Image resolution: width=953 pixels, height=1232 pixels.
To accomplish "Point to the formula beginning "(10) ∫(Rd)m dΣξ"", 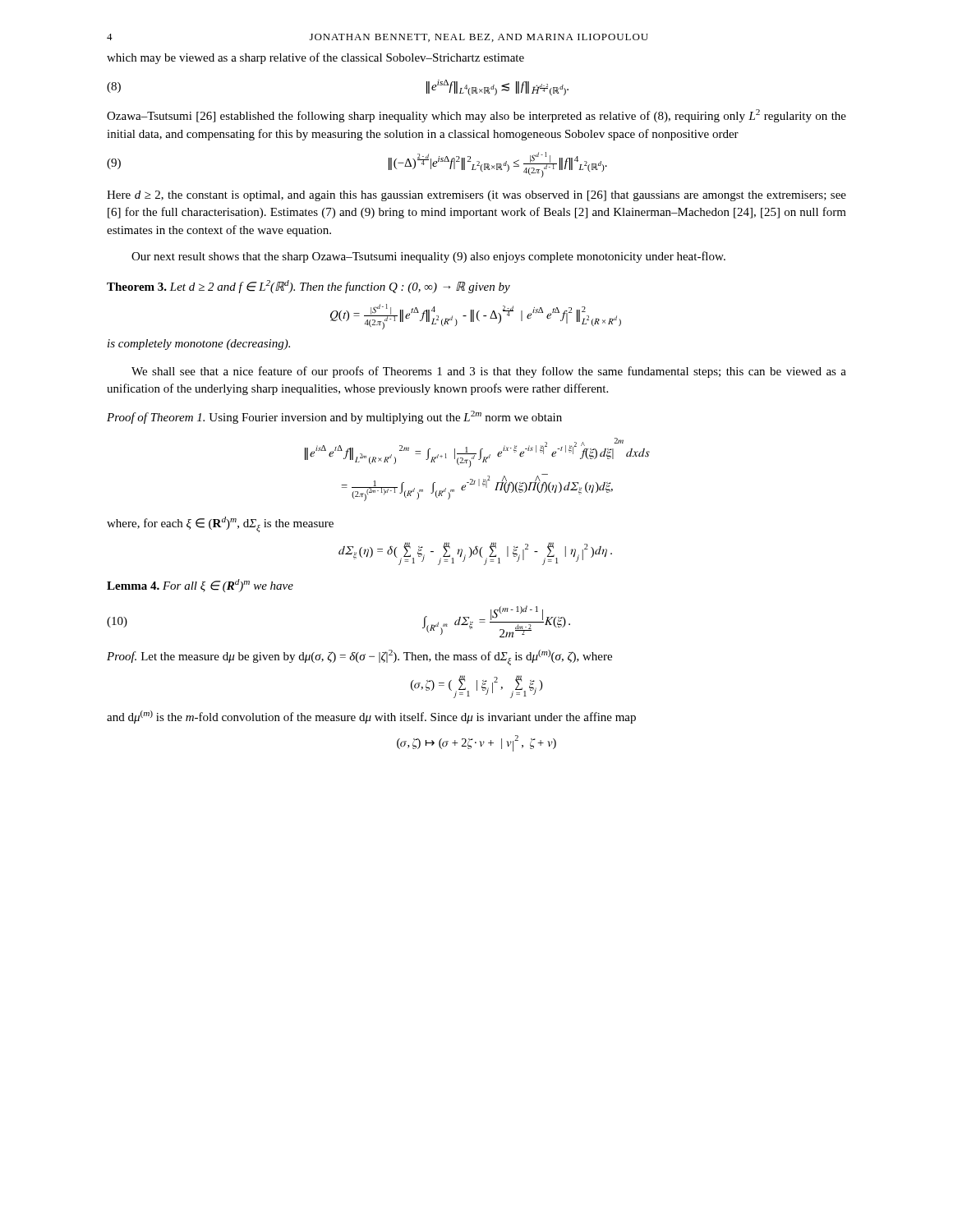I will (476, 621).
